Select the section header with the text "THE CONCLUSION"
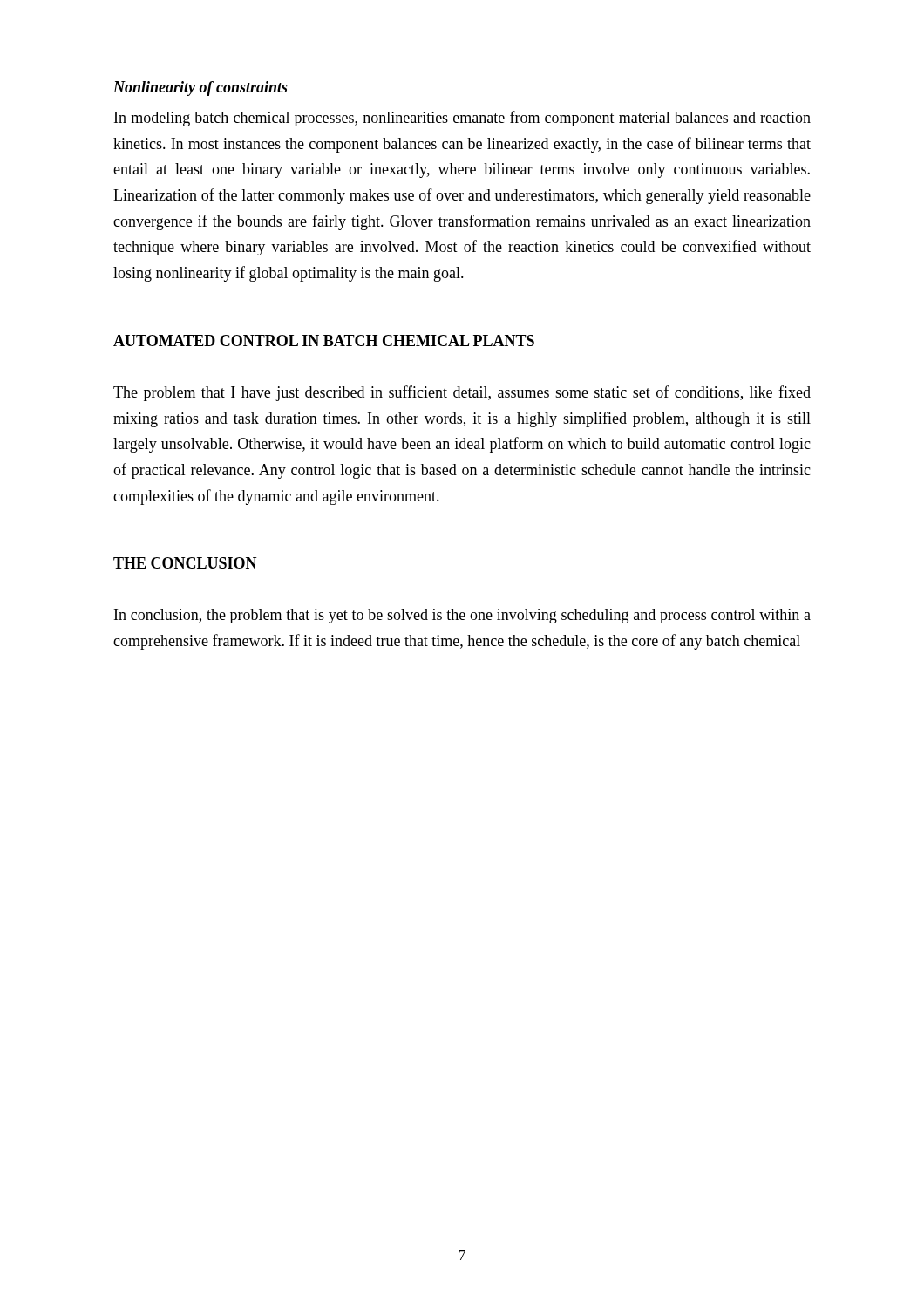924x1308 pixels. pyautogui.click(x=185, y=564)
